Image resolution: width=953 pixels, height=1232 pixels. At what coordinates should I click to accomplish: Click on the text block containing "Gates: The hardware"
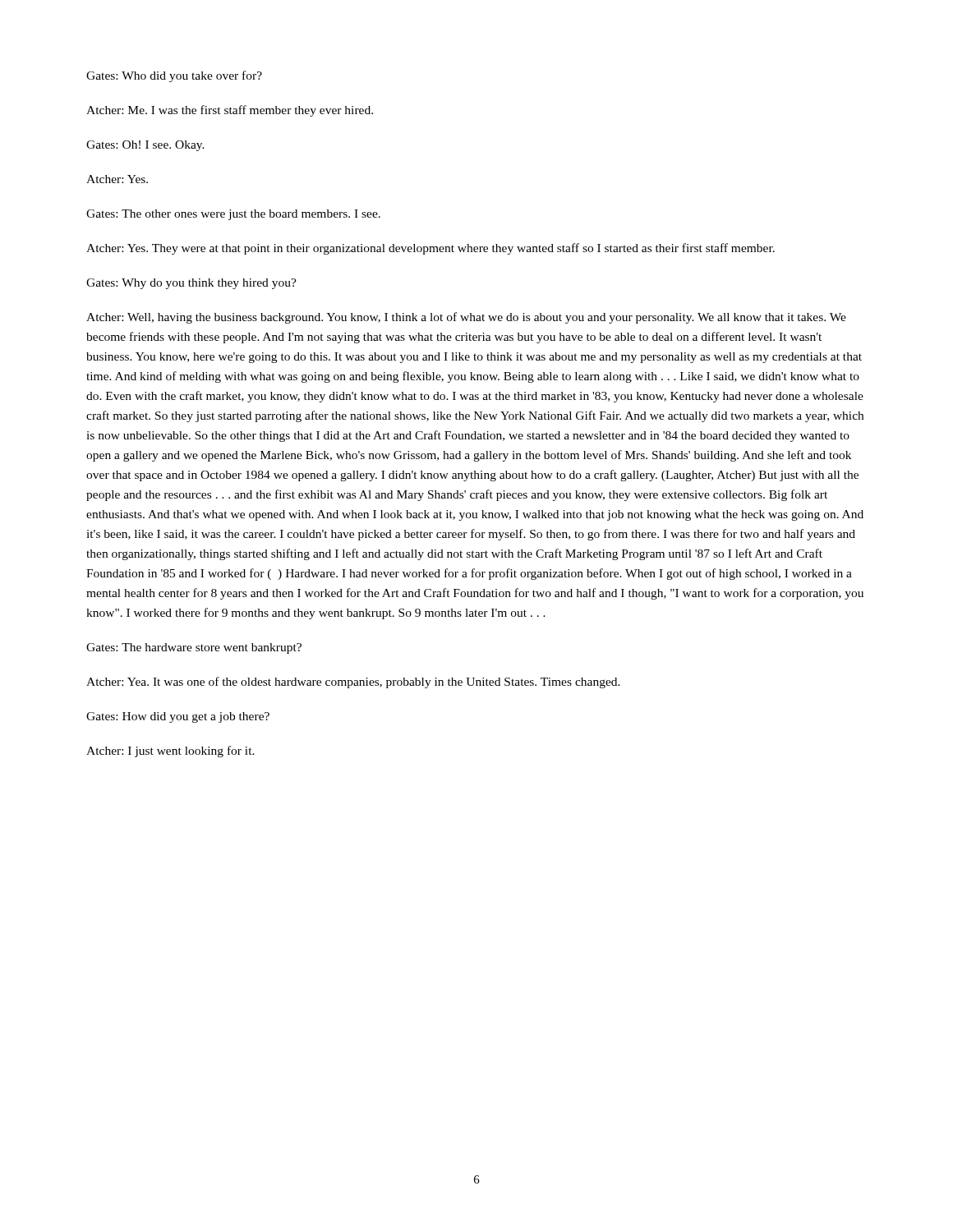pyautogui.click(x=194, y=647)
